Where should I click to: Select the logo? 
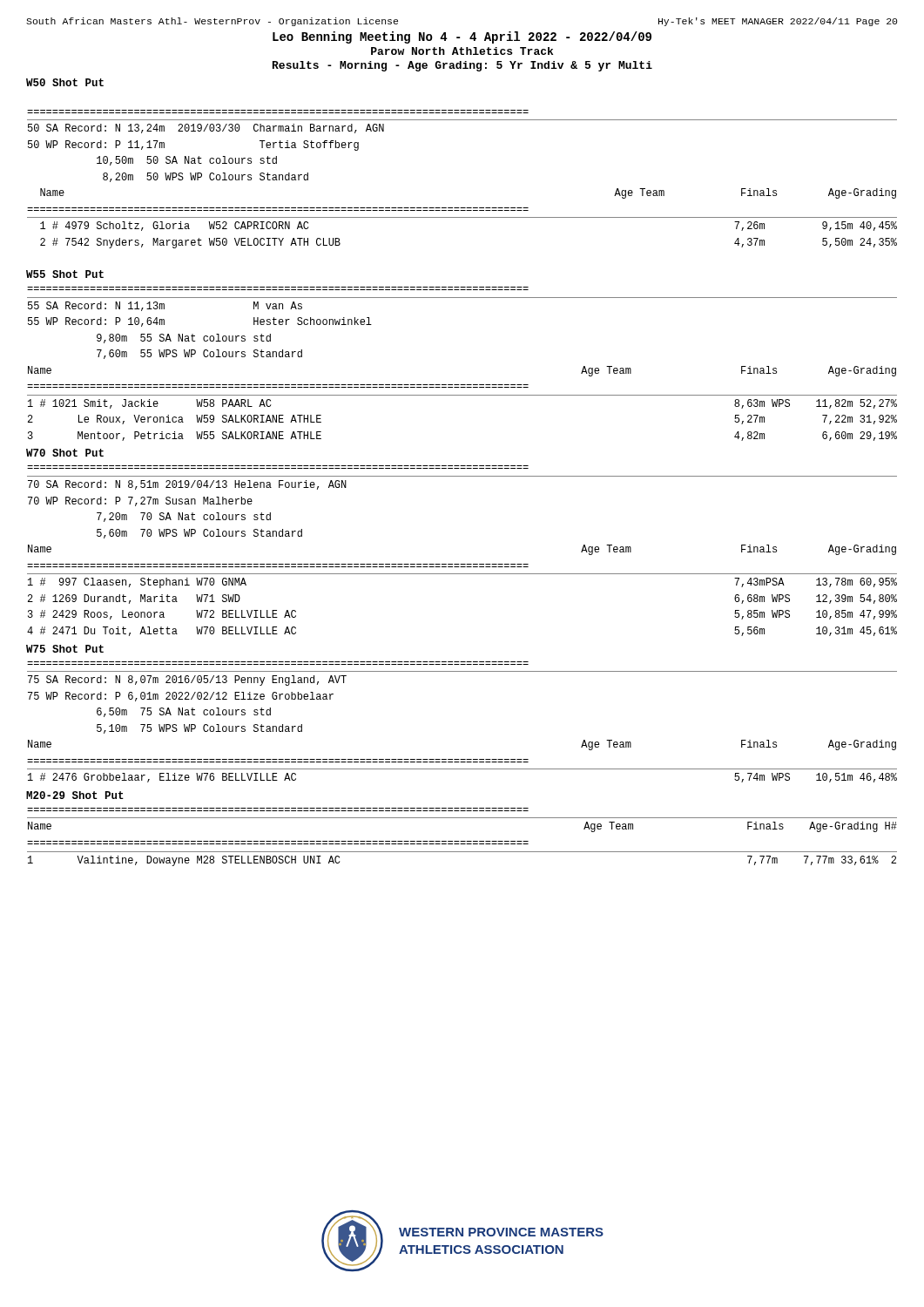tap(462, 1241)
